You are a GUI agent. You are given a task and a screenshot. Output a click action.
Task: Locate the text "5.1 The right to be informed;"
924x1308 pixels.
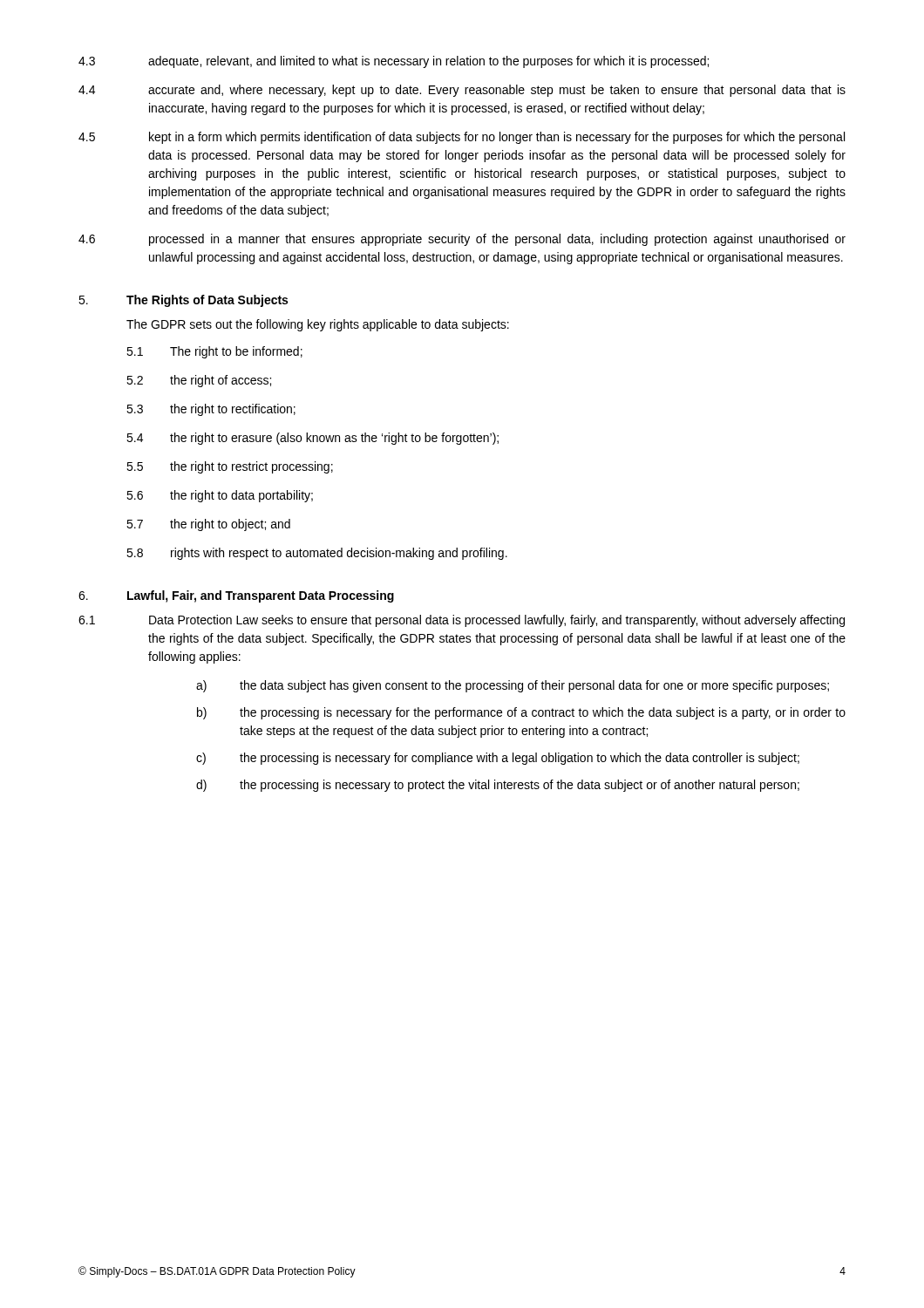(x=214, y=352)
